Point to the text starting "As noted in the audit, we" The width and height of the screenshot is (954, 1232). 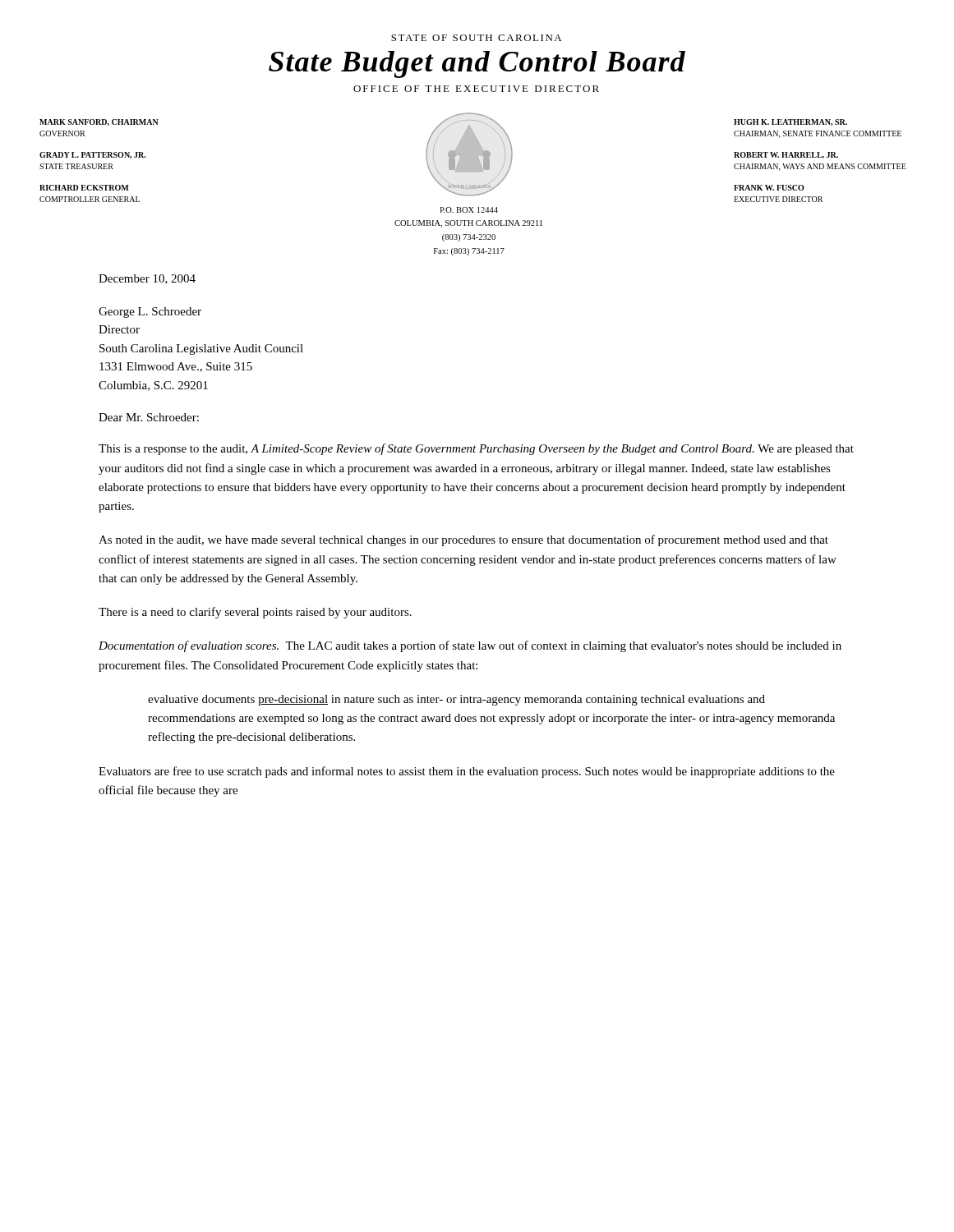[467, 559]
